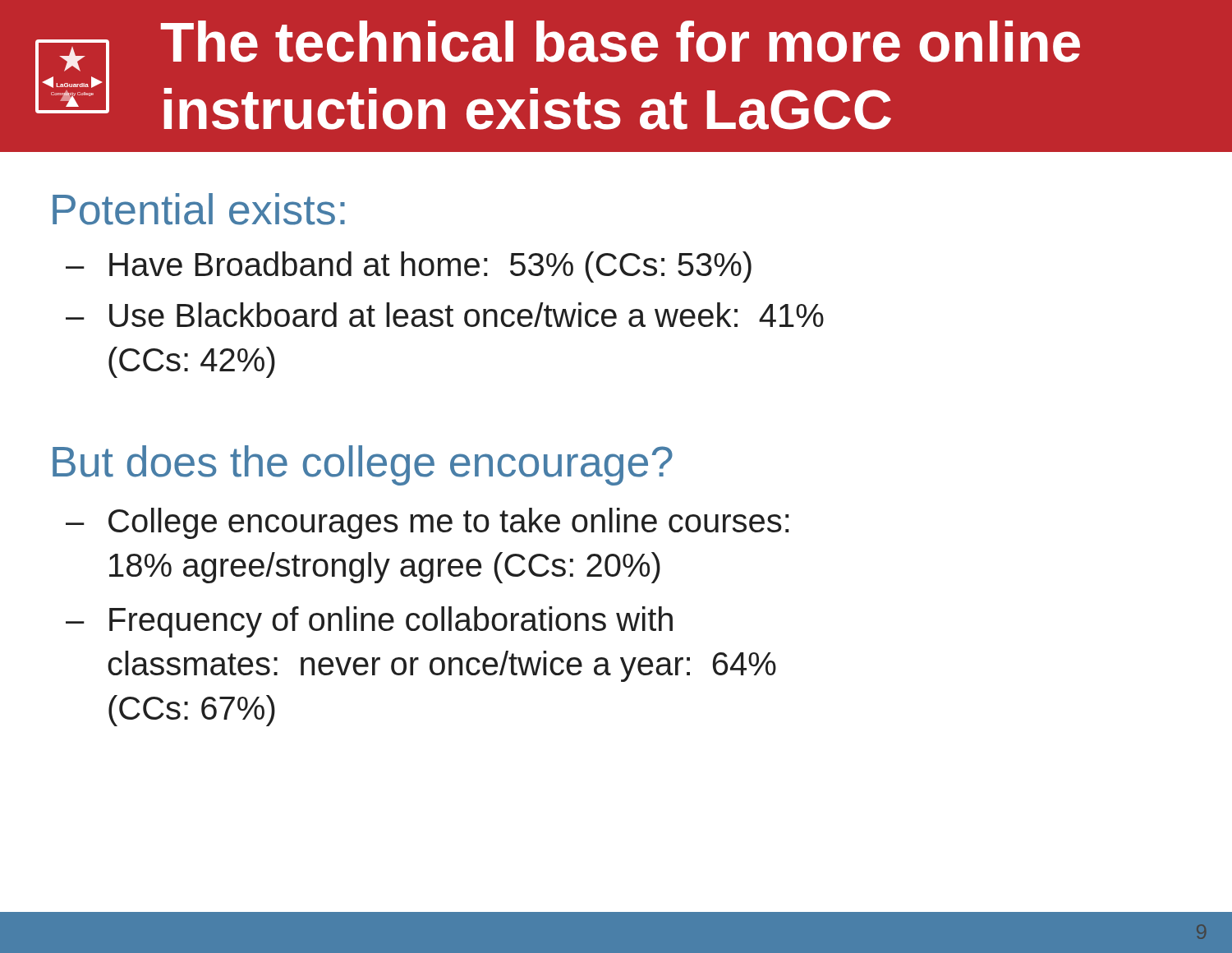Point to the passage starting "LaGuardia Community College The technical base"
Screen dimensions: 953x1232
553,76
